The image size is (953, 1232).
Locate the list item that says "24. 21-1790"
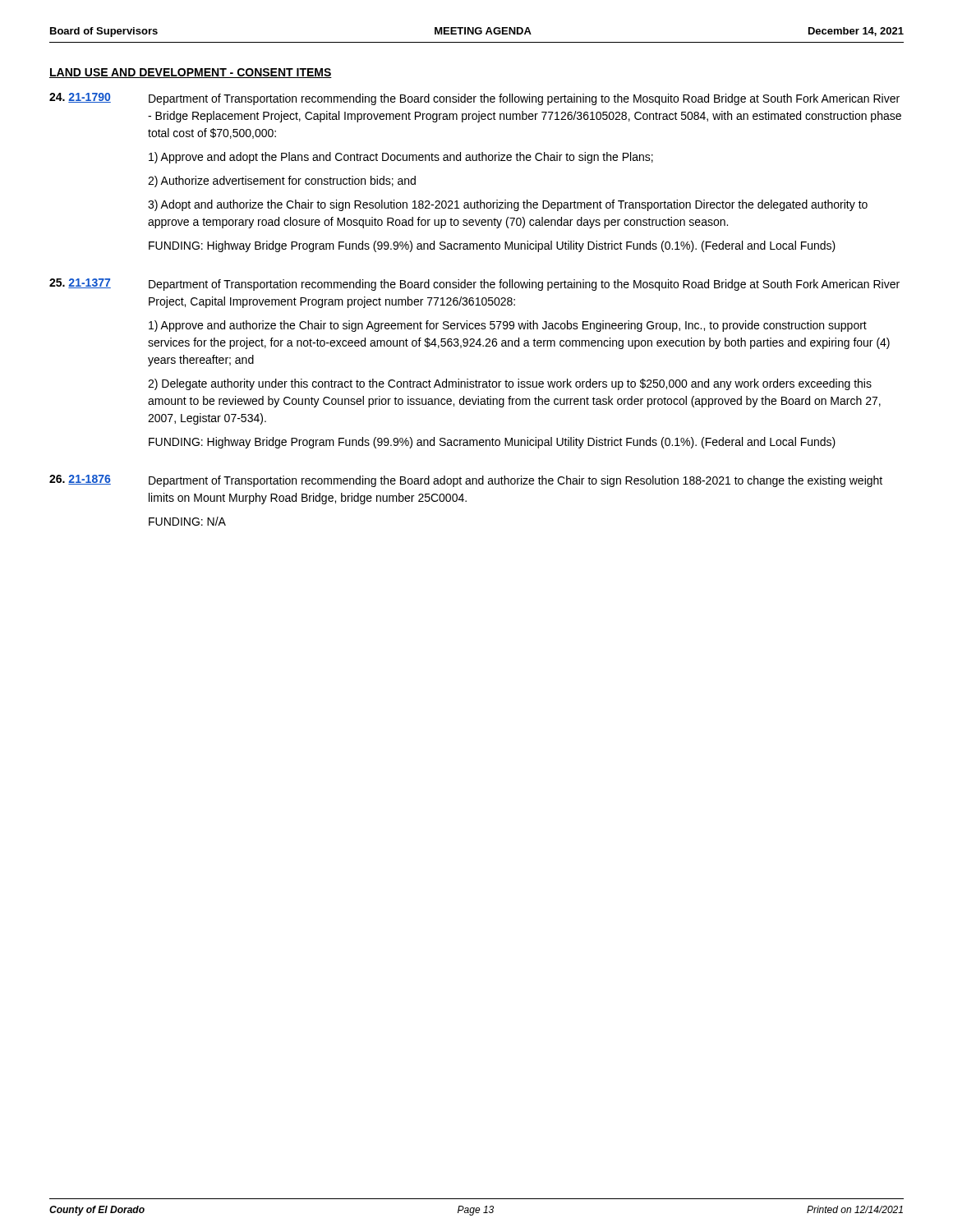tap(80, 97)
